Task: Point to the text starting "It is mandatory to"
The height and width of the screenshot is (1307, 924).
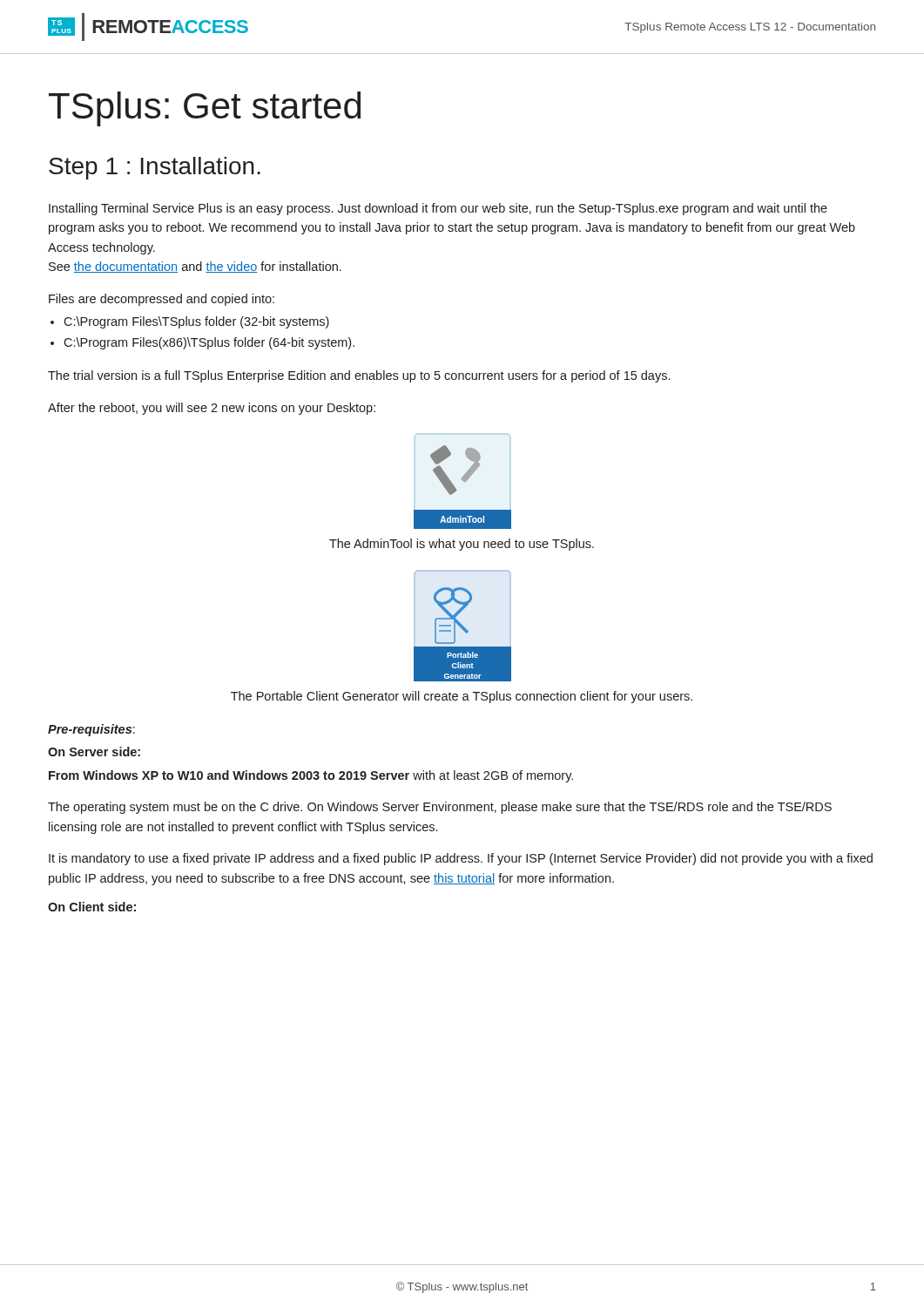Action: [x=461, y=868]
